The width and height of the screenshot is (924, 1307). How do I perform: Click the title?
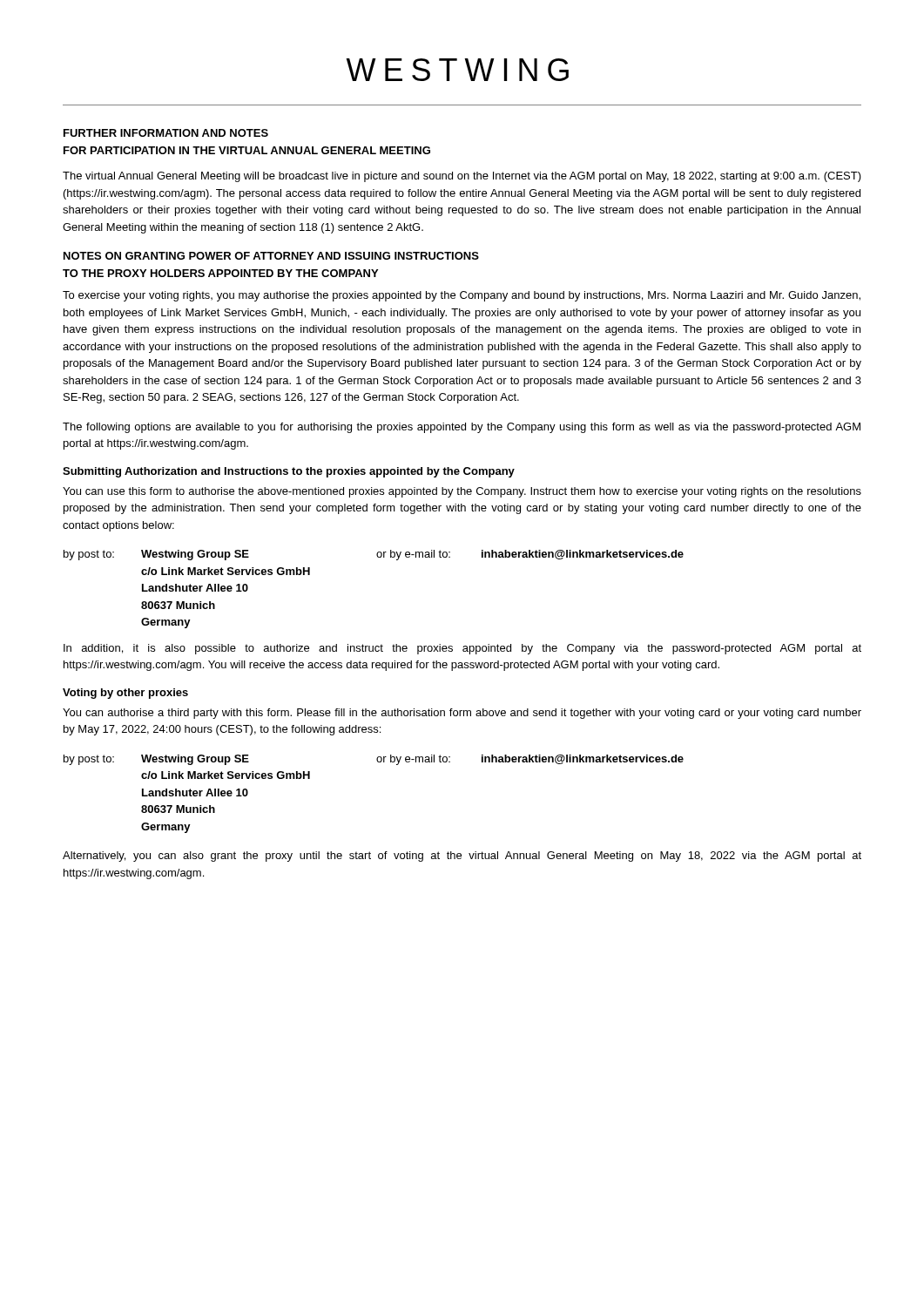coord(462,70)
